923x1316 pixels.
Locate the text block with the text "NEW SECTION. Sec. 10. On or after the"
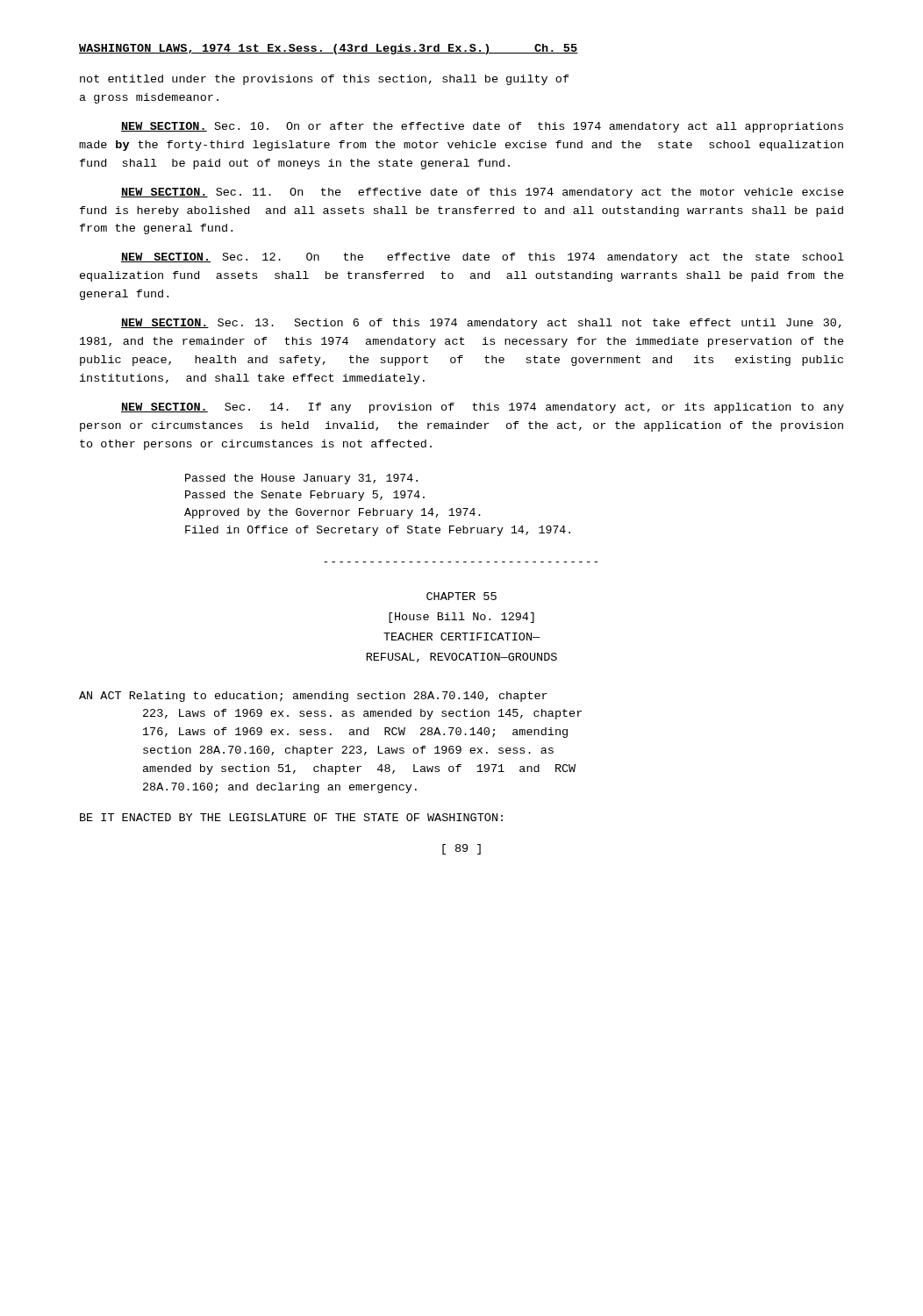point(462,145)
